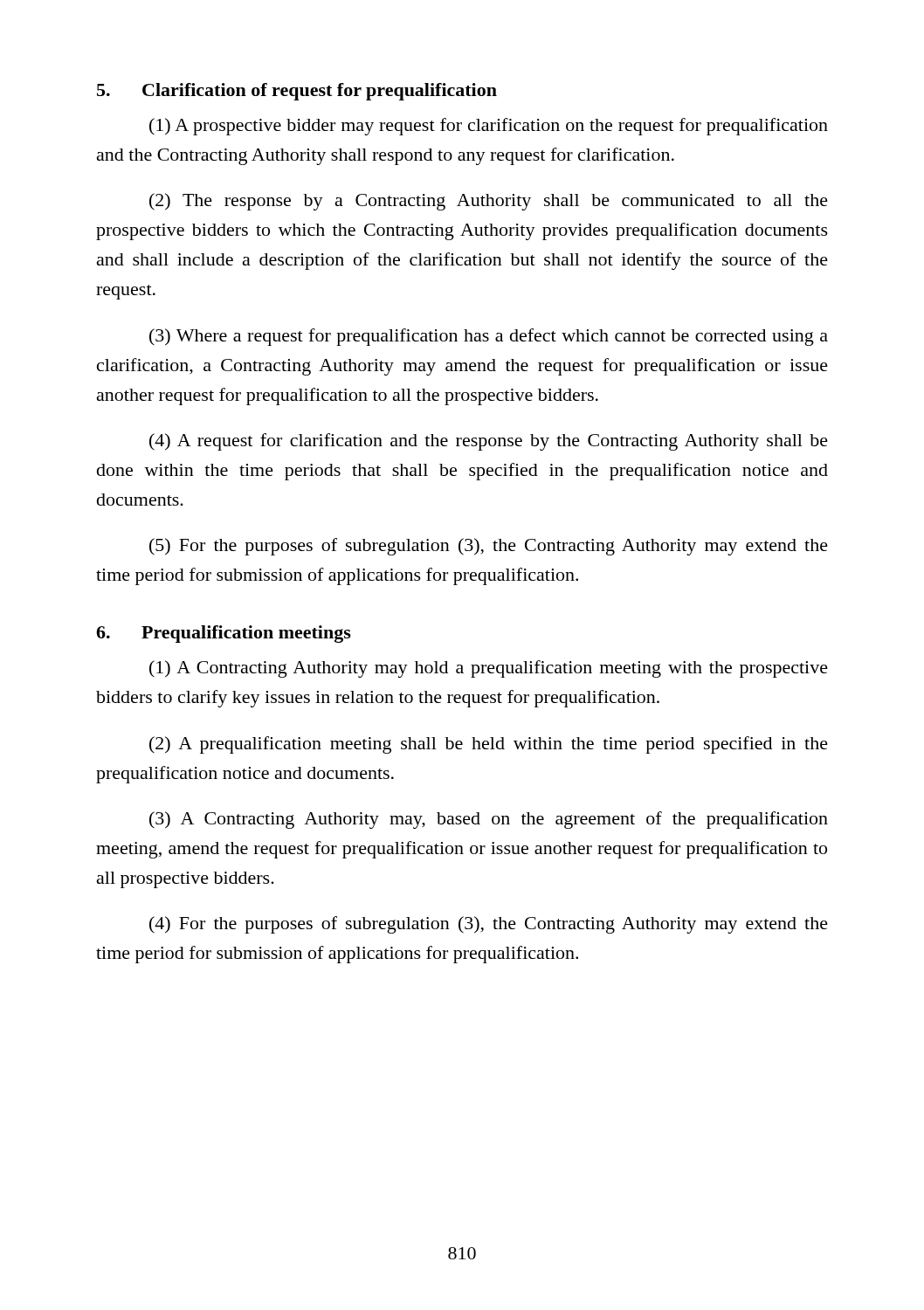This screenshot has height=1310, width=924.
Task: Find the passage starting "(3) Where a request"
Action: coord(462,364)
